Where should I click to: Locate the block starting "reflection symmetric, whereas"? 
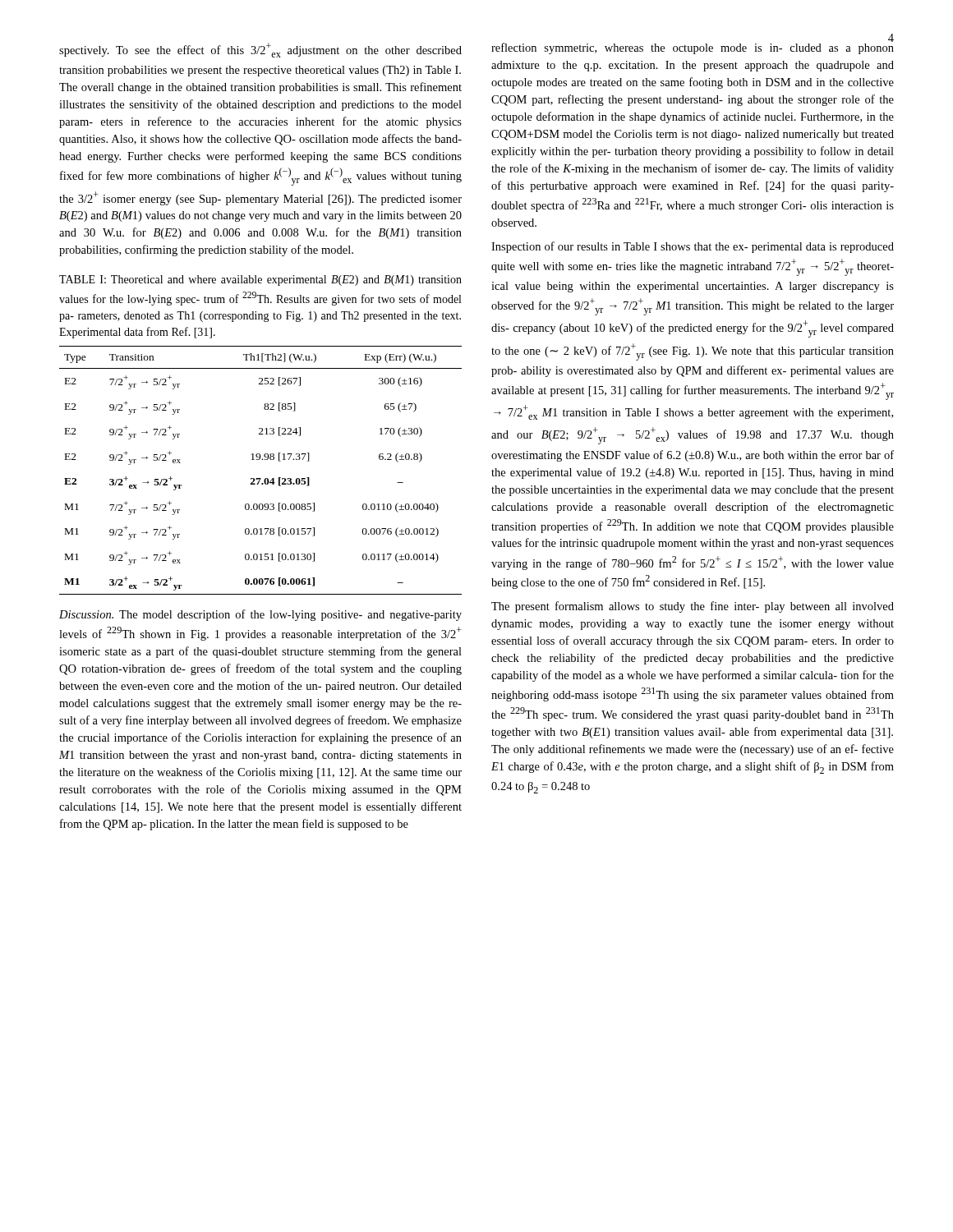[x=693, y=136]
